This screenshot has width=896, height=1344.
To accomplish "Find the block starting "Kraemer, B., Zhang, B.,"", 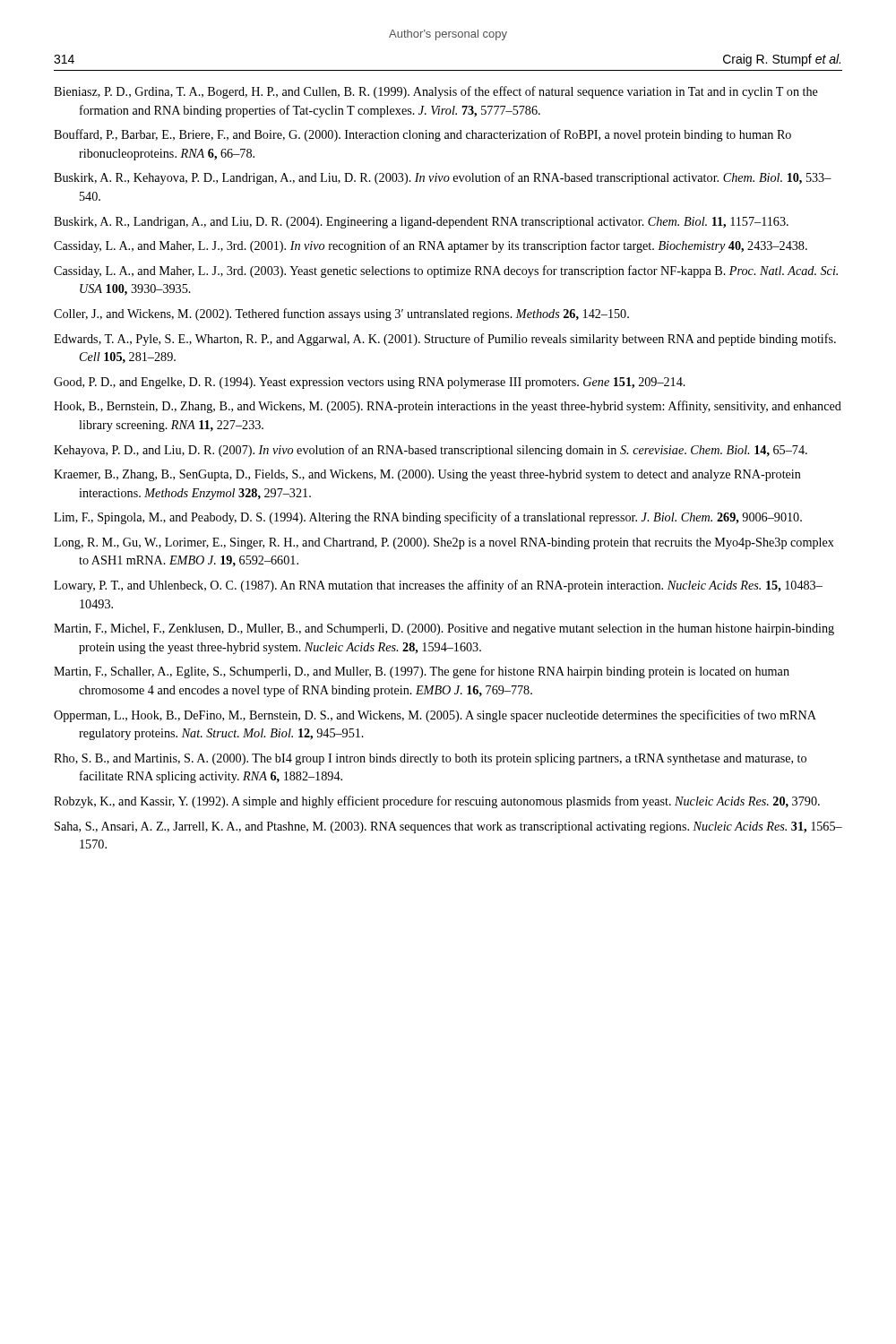I will point(427,483).
